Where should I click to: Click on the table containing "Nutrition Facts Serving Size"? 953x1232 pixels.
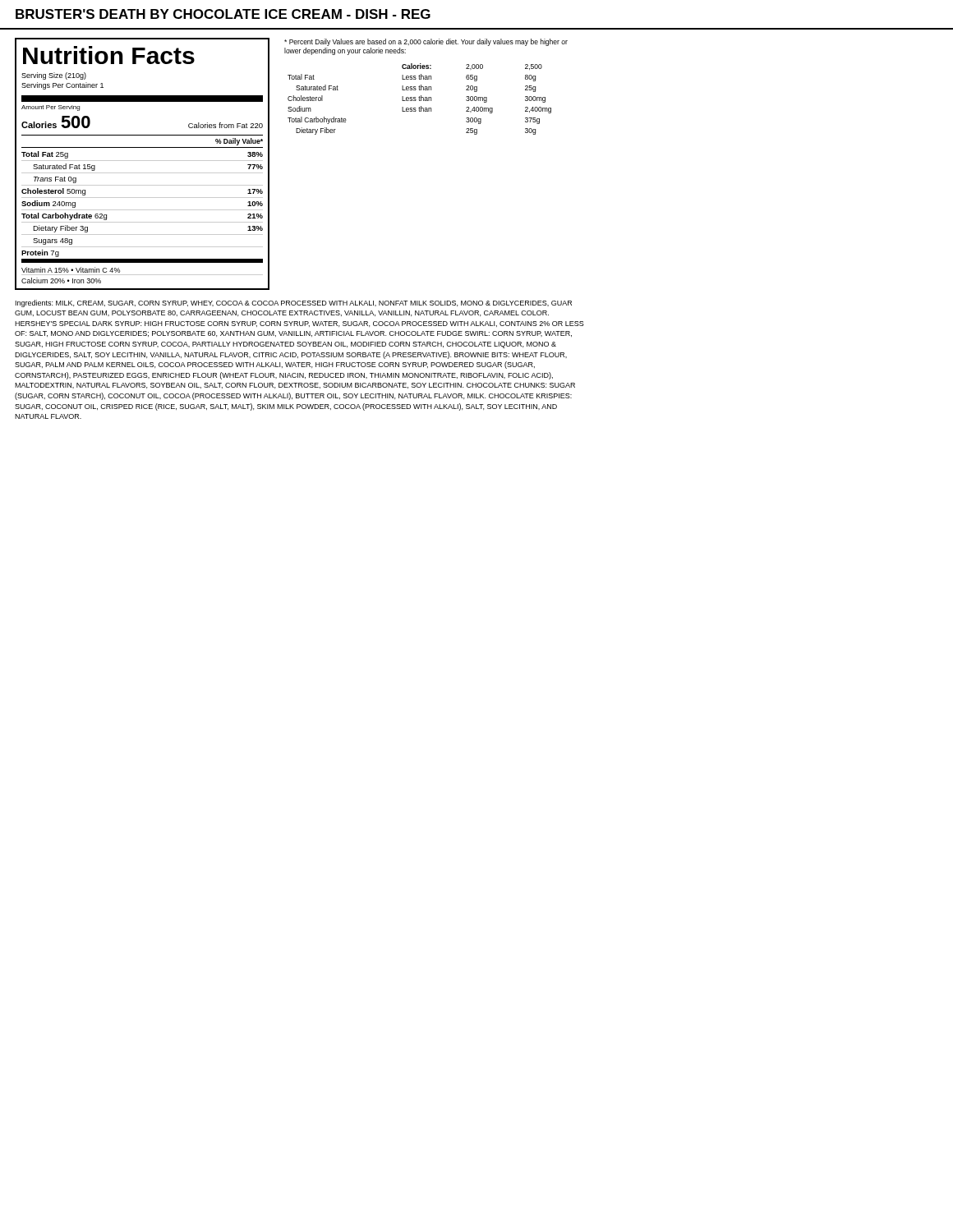pos(142,164)
